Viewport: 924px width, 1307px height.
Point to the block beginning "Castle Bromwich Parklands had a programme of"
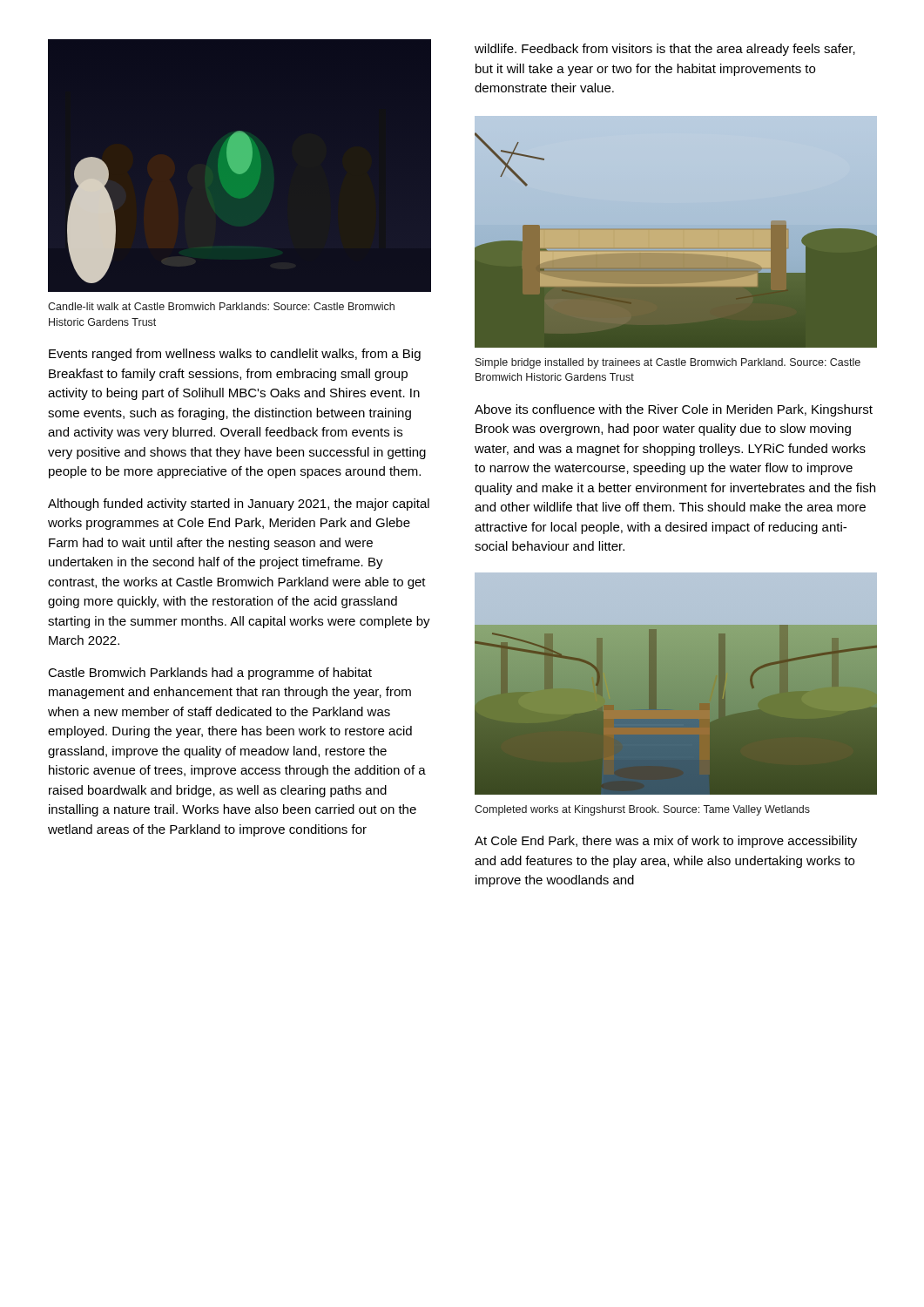[237, 750]
